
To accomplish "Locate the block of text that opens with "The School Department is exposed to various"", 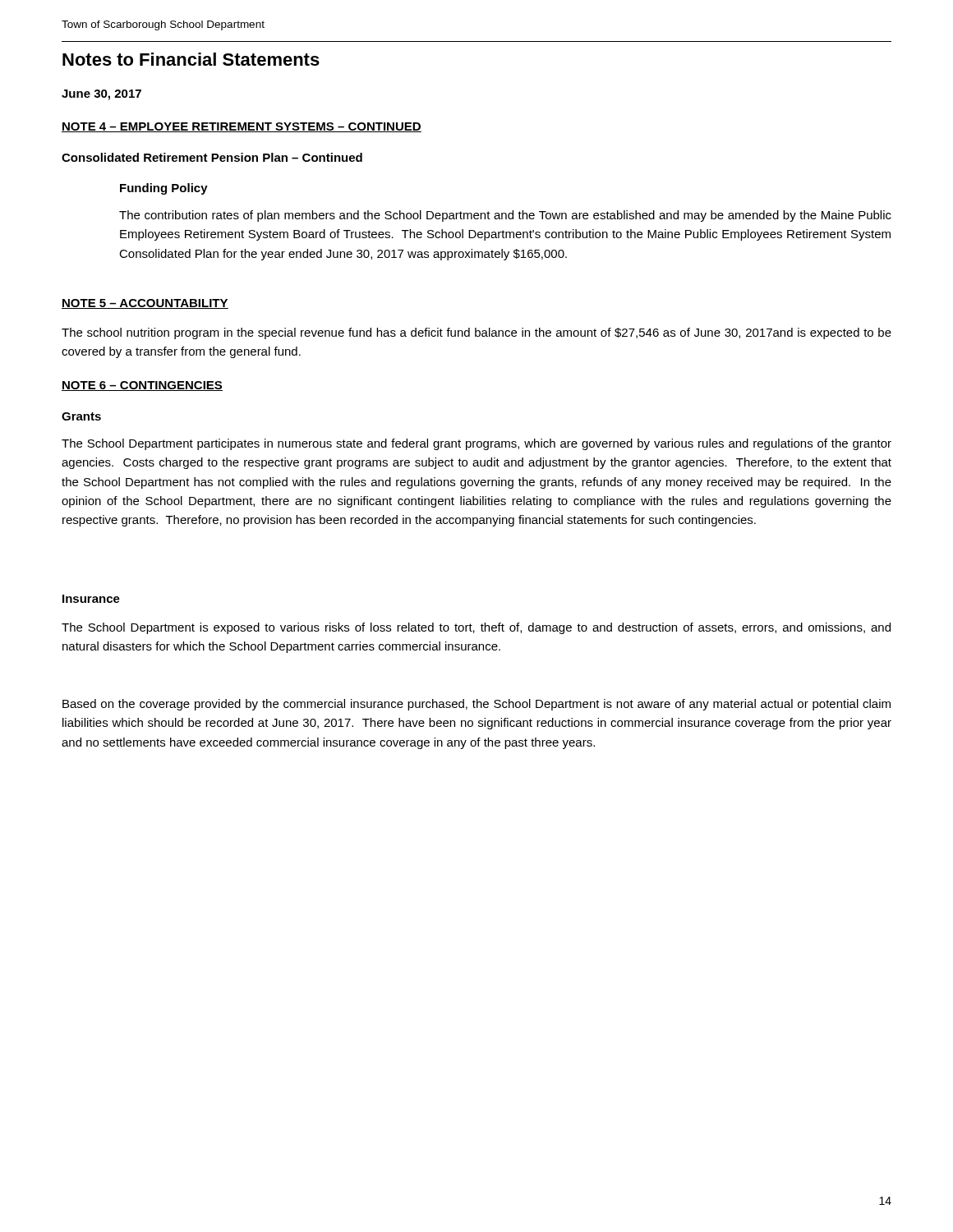I will 476,637.
